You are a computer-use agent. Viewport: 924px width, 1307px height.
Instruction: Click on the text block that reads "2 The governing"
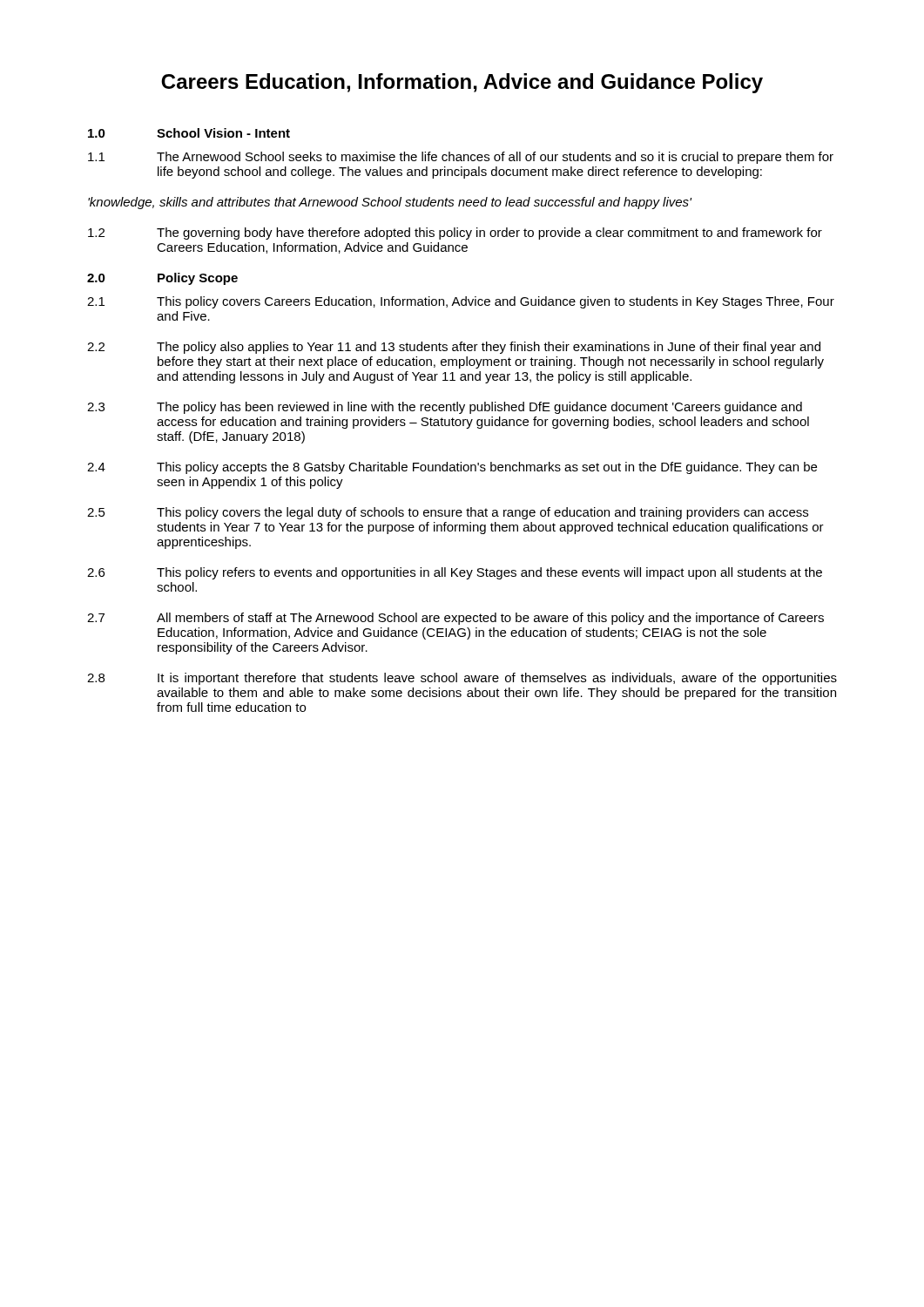point(462,240)
